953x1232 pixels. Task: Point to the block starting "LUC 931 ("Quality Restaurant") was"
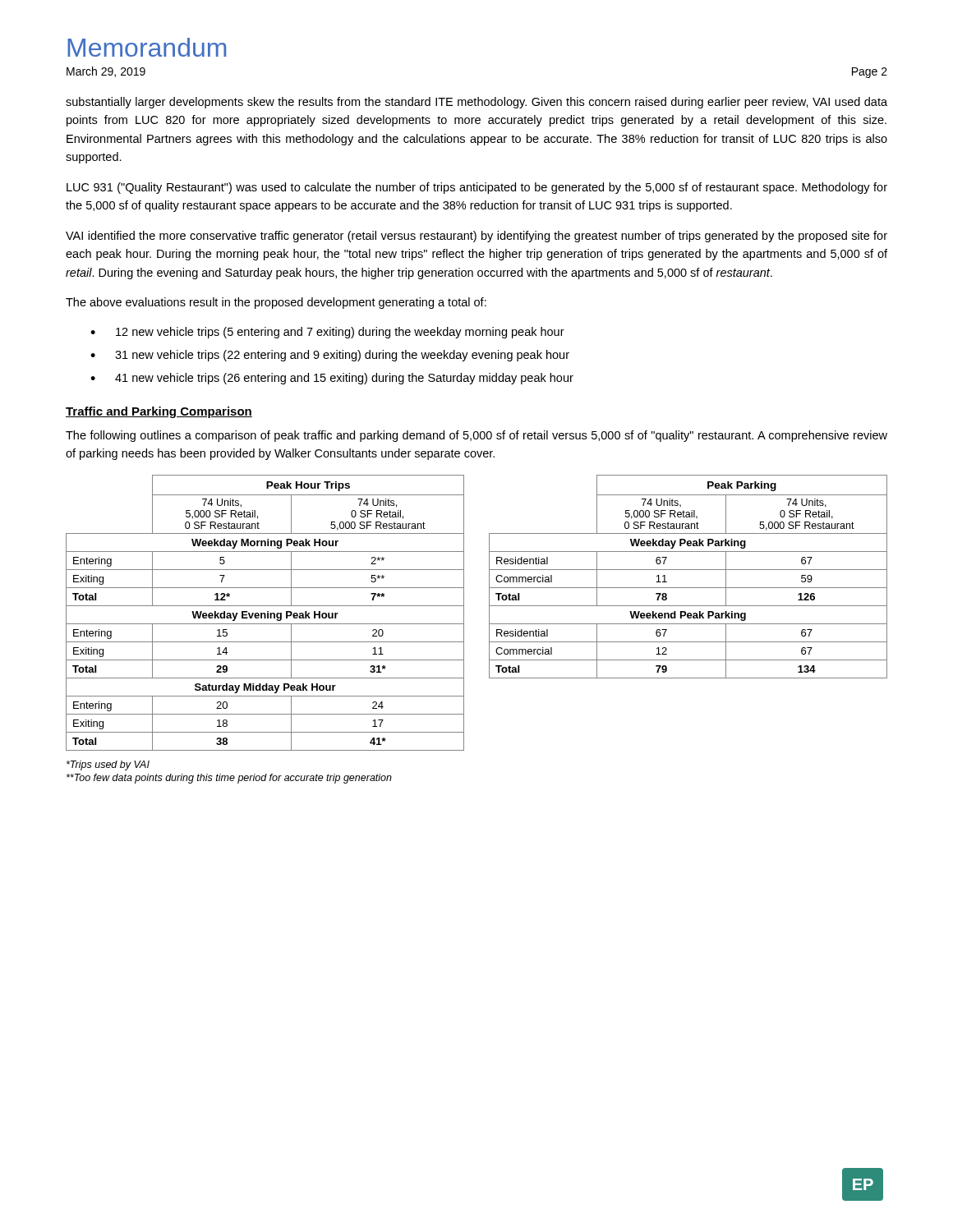coord(476,196)
